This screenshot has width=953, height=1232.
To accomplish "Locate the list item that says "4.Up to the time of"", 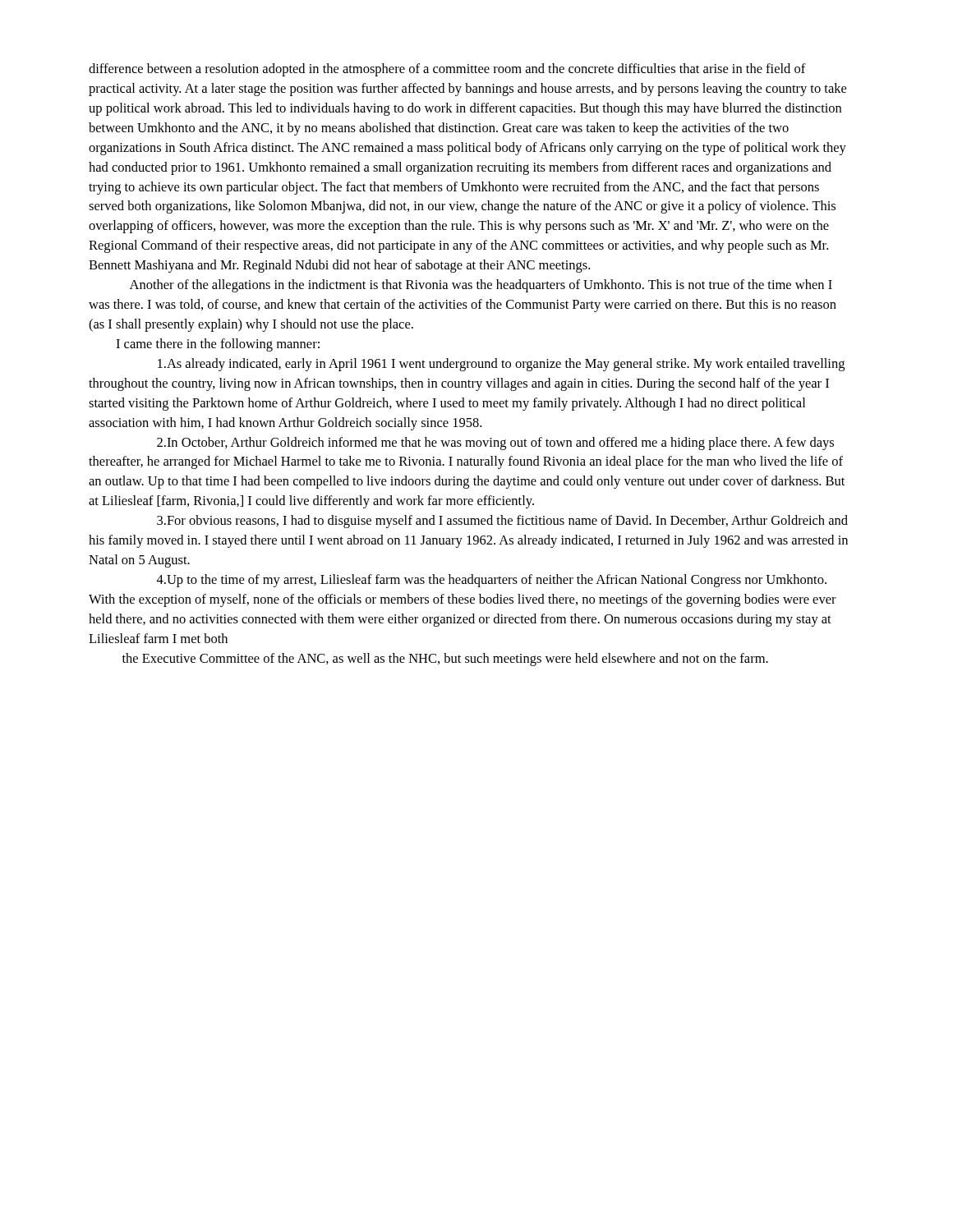I will click(472, 619).
